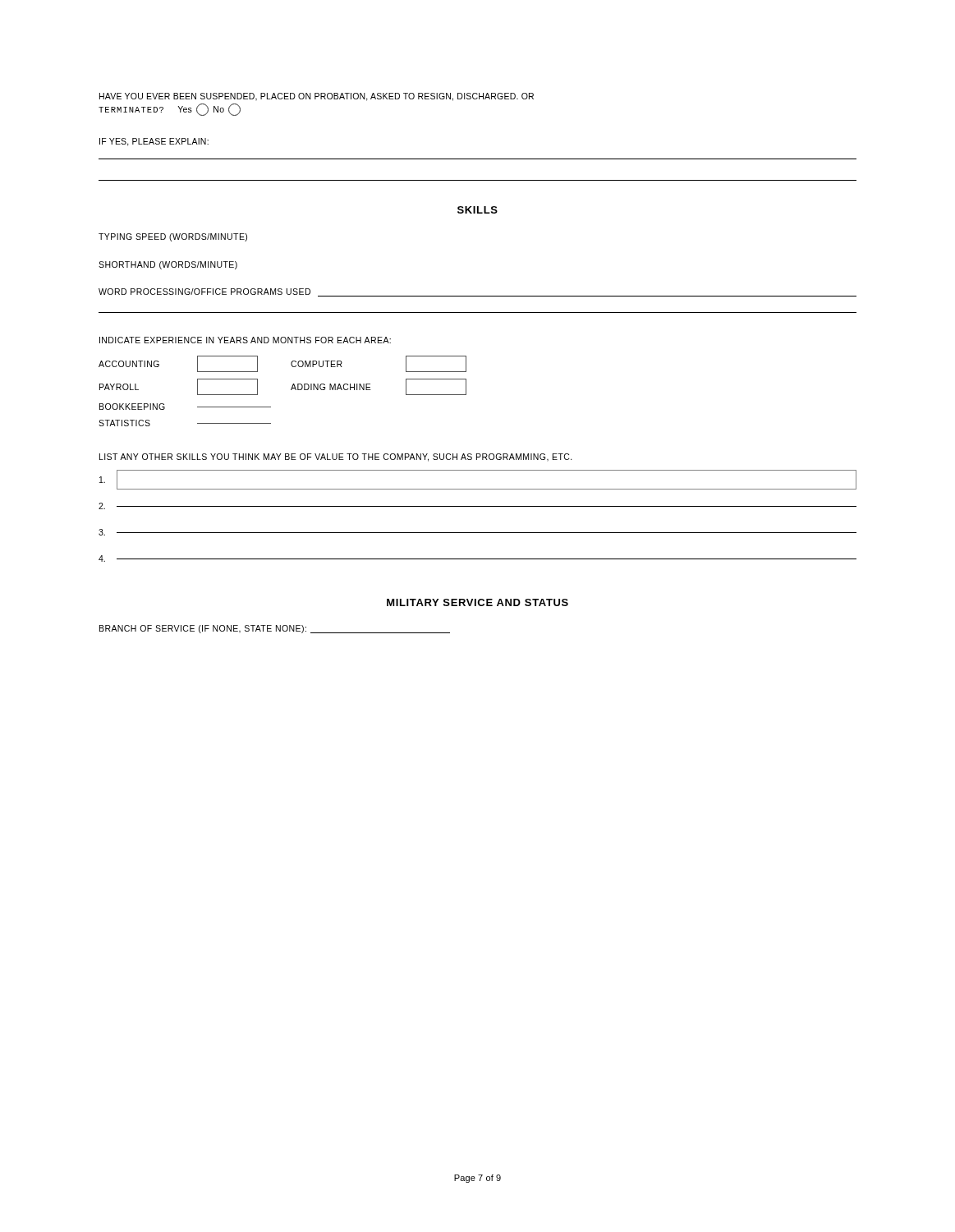
Task: Where is the passage that starts "INDICATE EXPERIENCE IN YEARS AND MONTHS FOR EACH"?
Action: tap(245, 340)
